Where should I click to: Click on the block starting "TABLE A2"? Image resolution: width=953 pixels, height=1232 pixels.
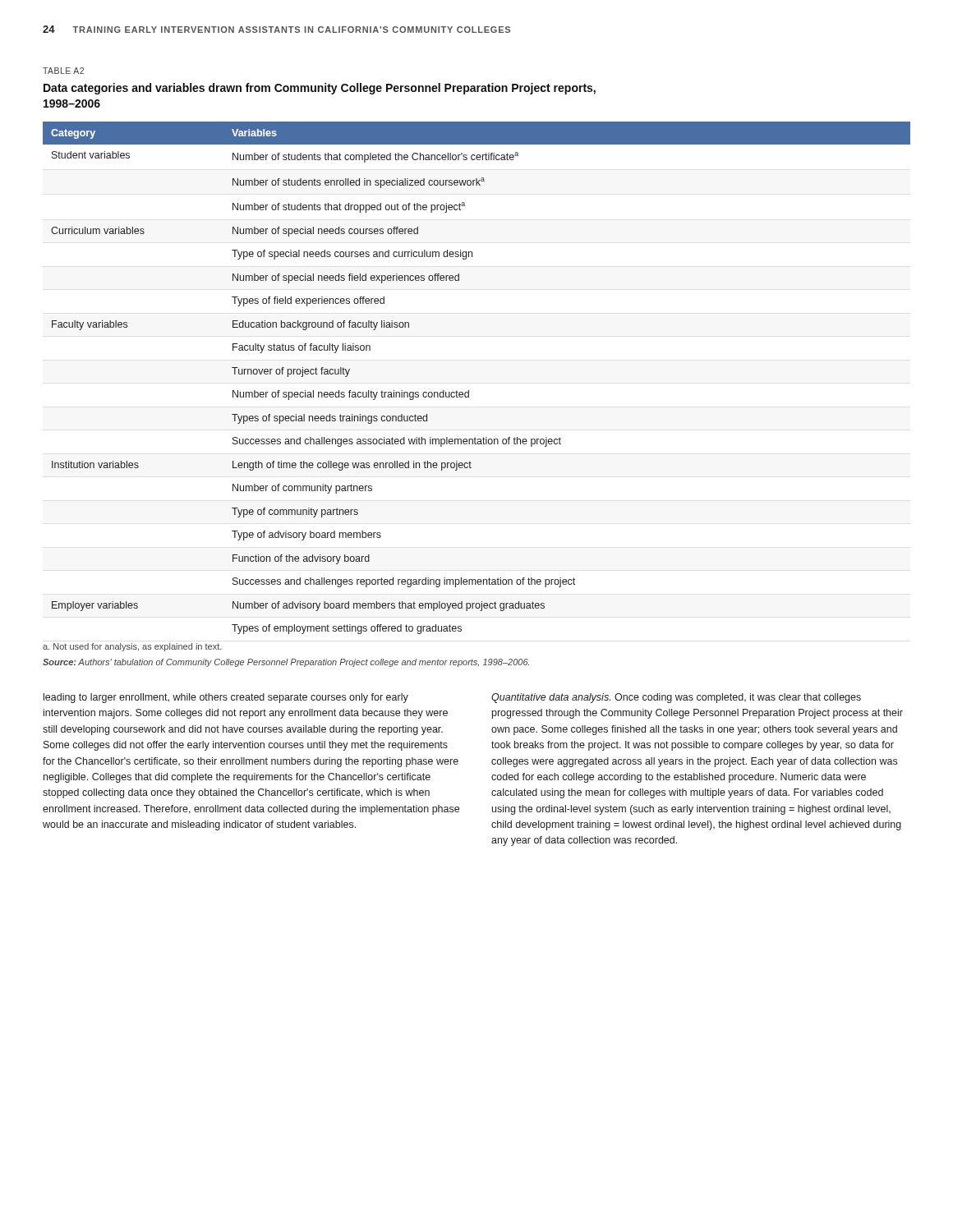(x=64, y=71)
